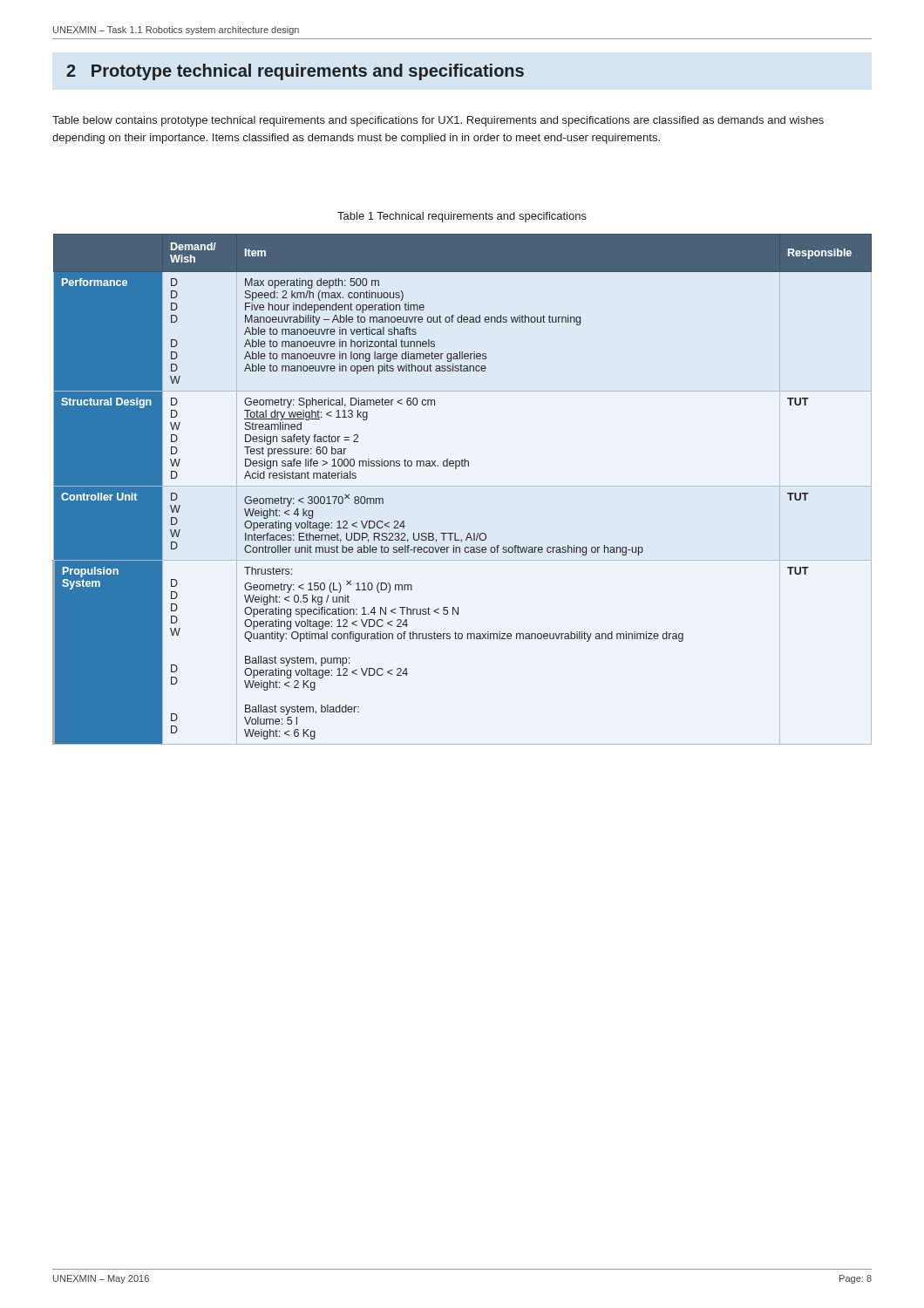Click on the region starting "Table below contains prototype technical requirements"
924x1308 pixels.
(438, 129)
